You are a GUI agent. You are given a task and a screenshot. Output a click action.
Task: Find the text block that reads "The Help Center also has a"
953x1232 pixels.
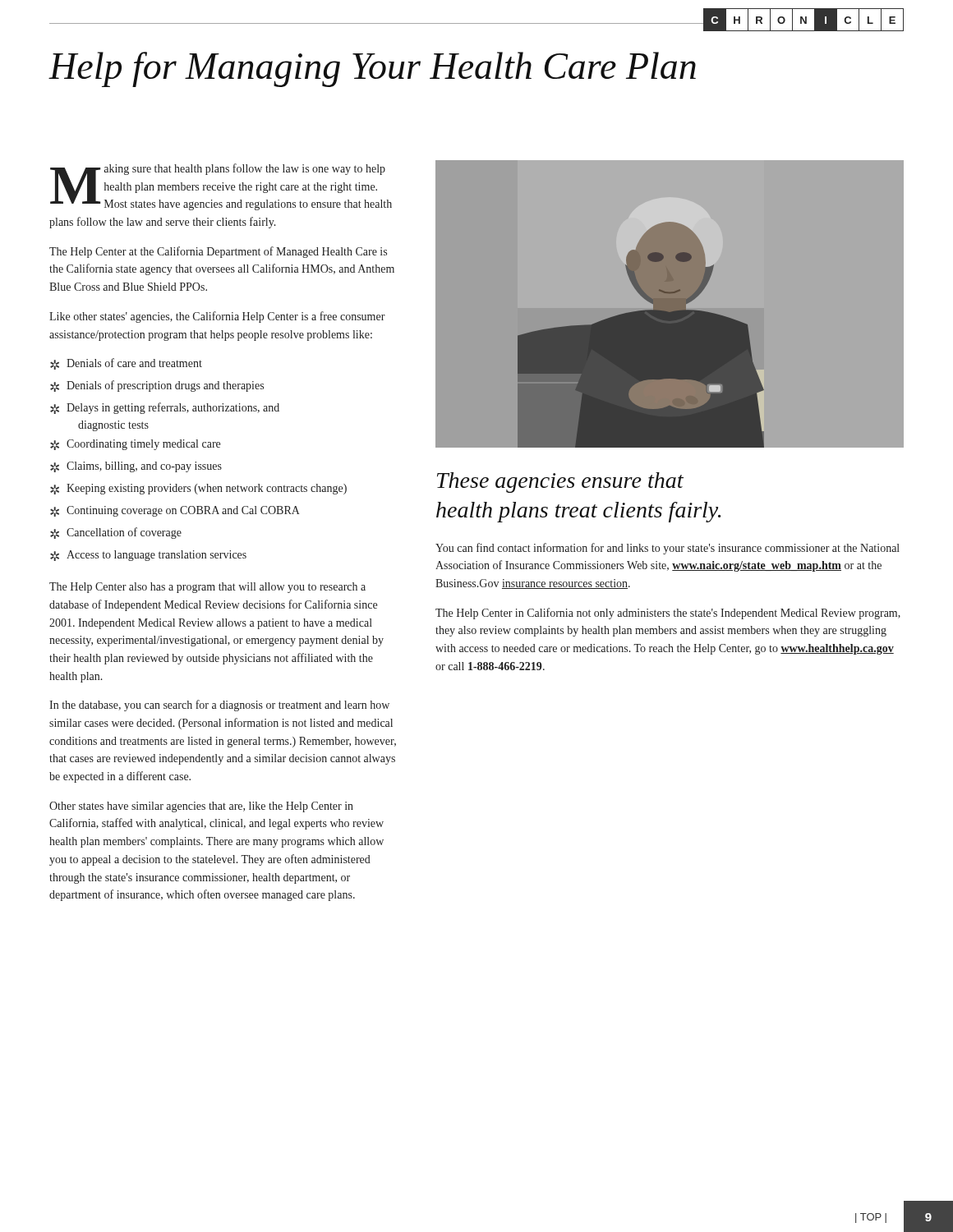tap(226, 632)
